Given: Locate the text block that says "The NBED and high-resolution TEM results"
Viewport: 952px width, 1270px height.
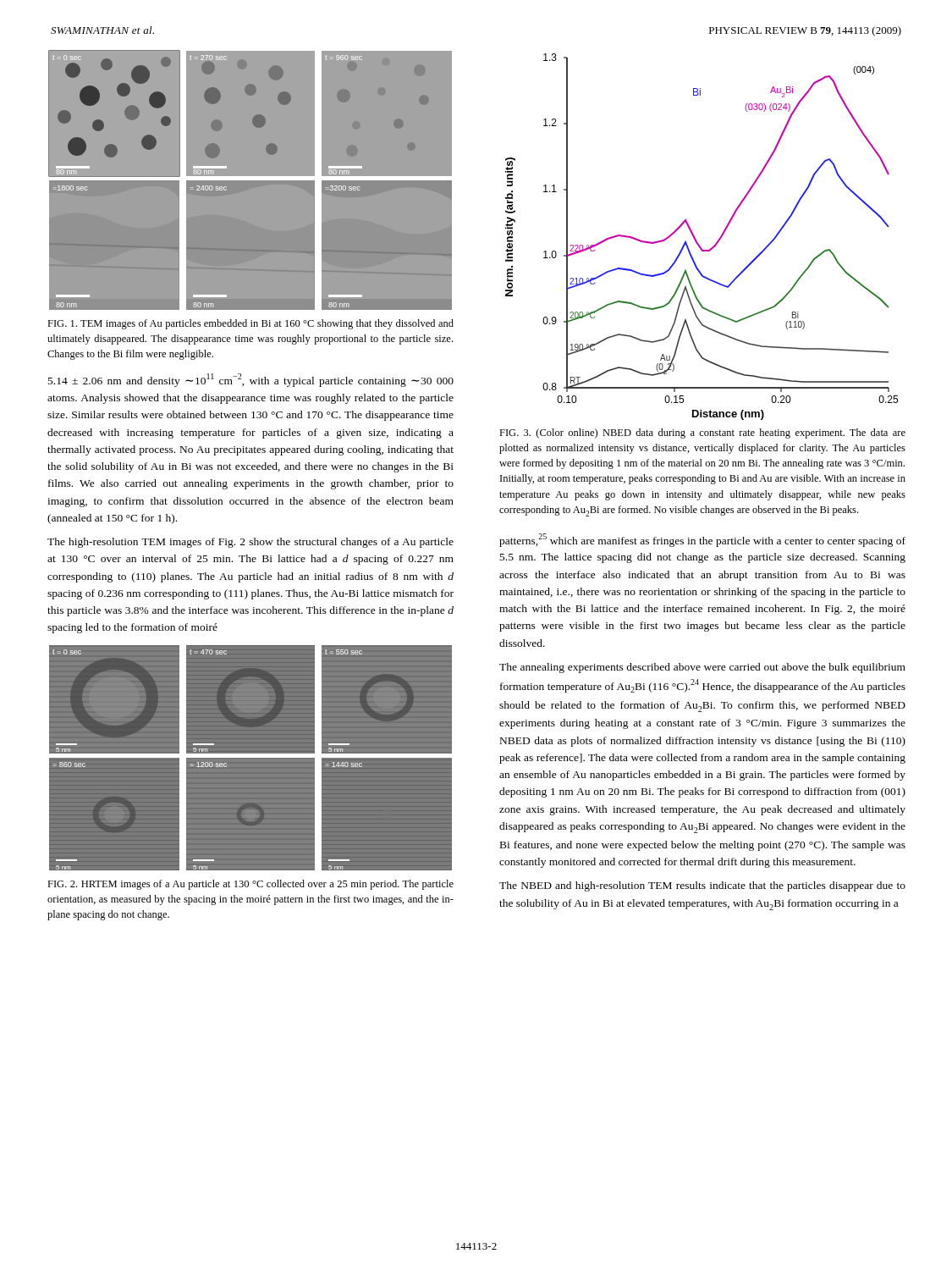Looking at the screenshot, I should (702, 895).
